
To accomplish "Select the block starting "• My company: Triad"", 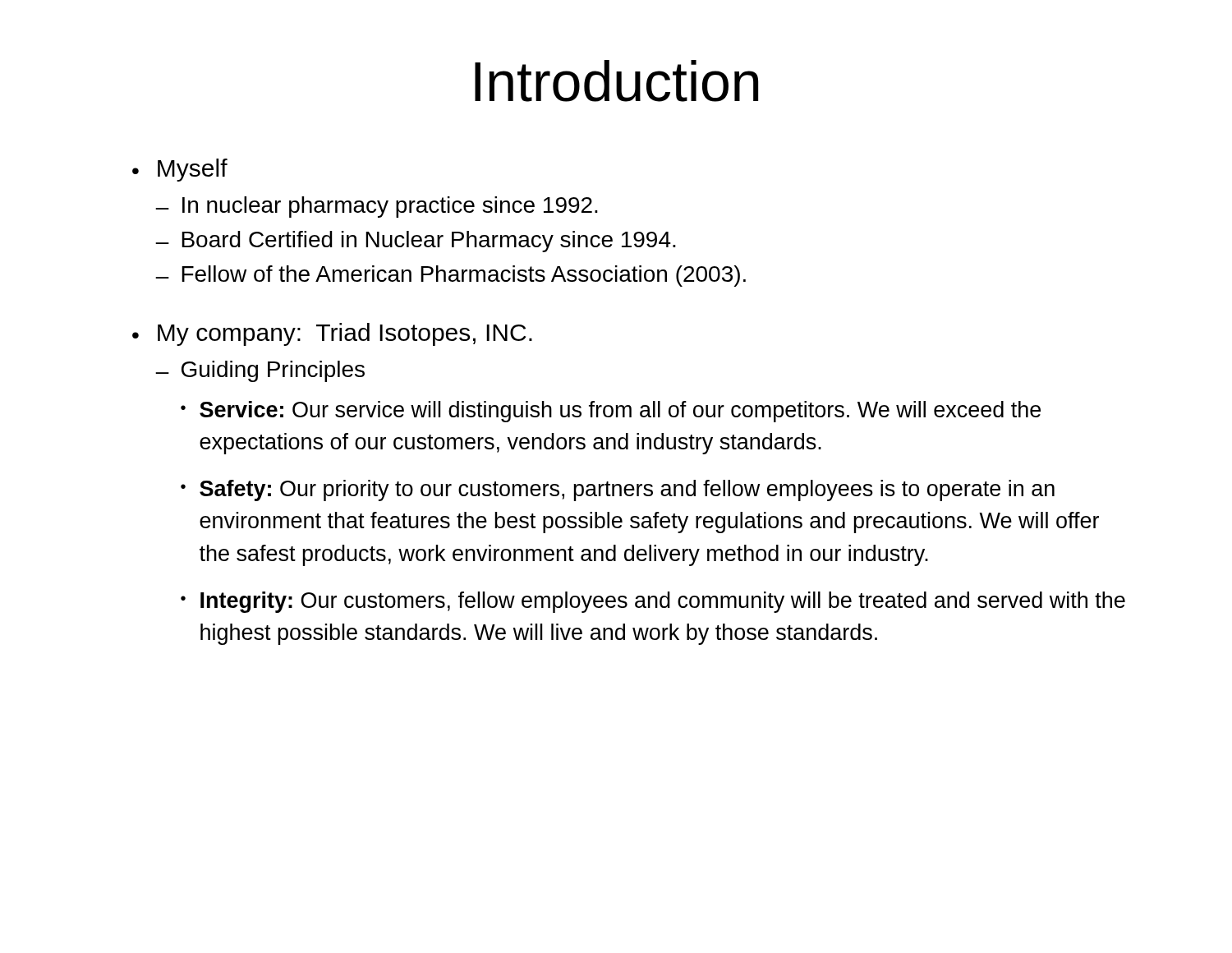I will pyautogui.click(x=632, y=495).
